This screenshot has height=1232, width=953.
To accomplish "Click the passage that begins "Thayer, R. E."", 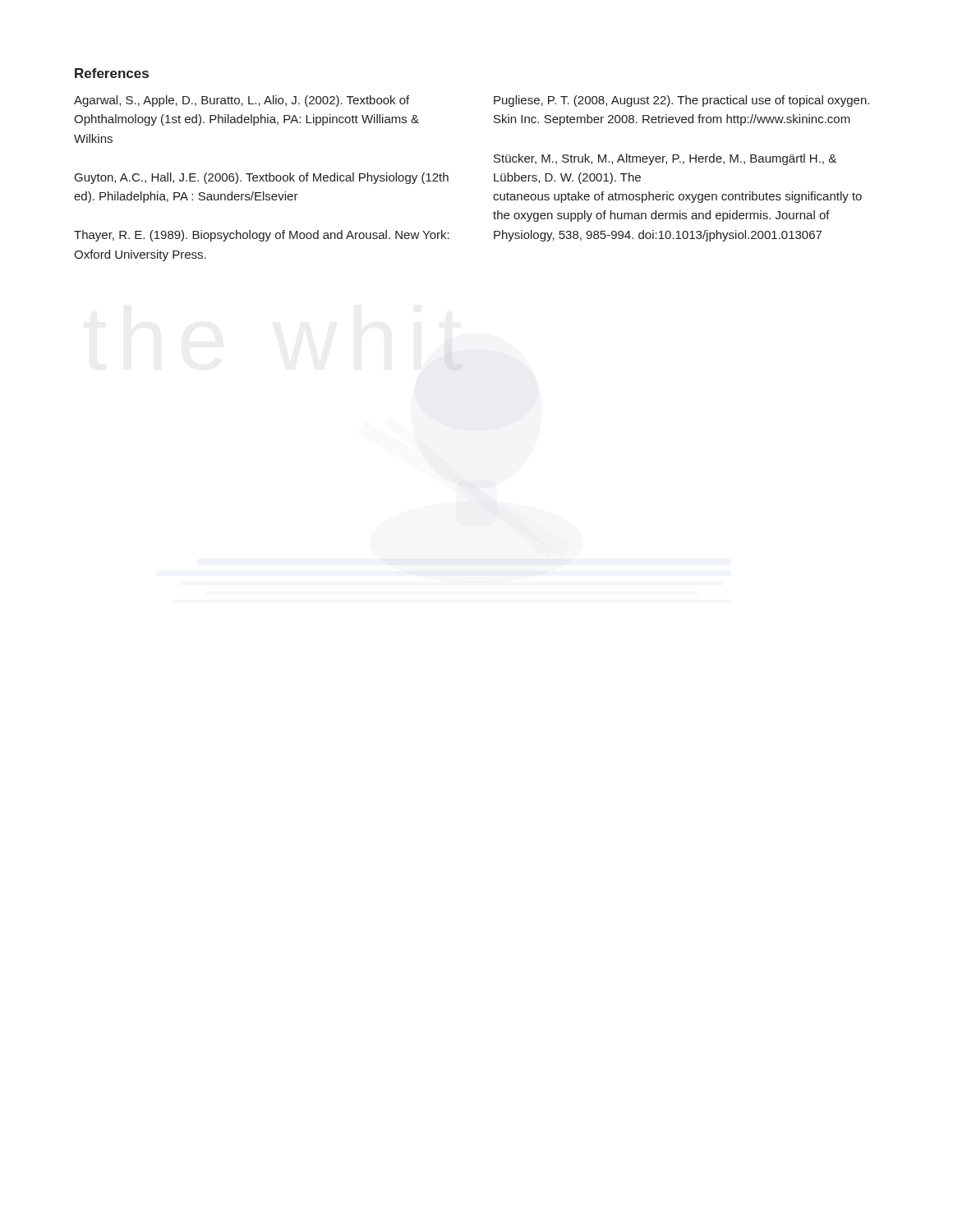I will [x=262, y=244].
